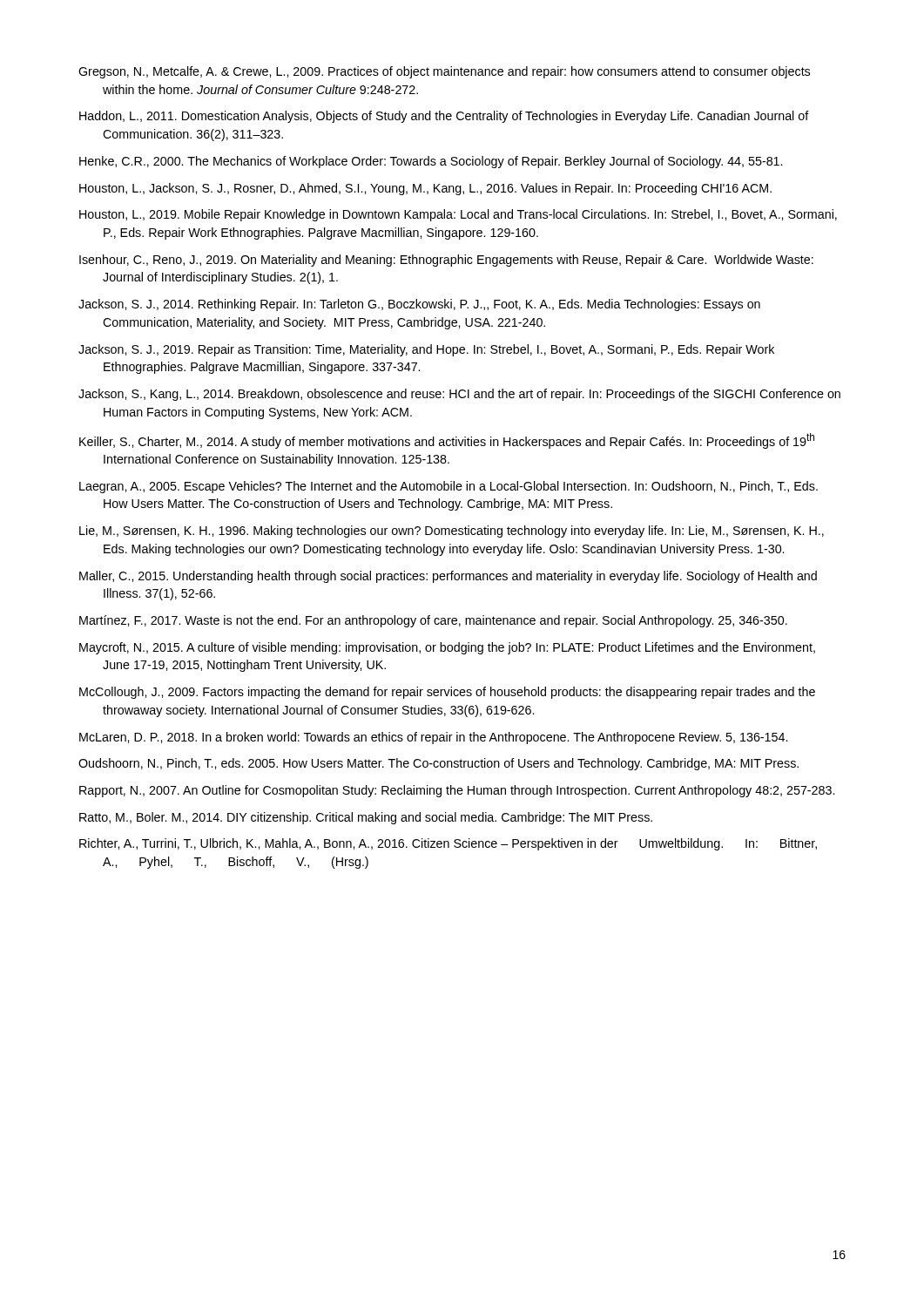This screenshot has height=1307, width=924.
Task: Click on the text block starting "Richter, A., Turrini, T., Ulbrich, K., Mahla,"
Action: [x=457, y=853]
